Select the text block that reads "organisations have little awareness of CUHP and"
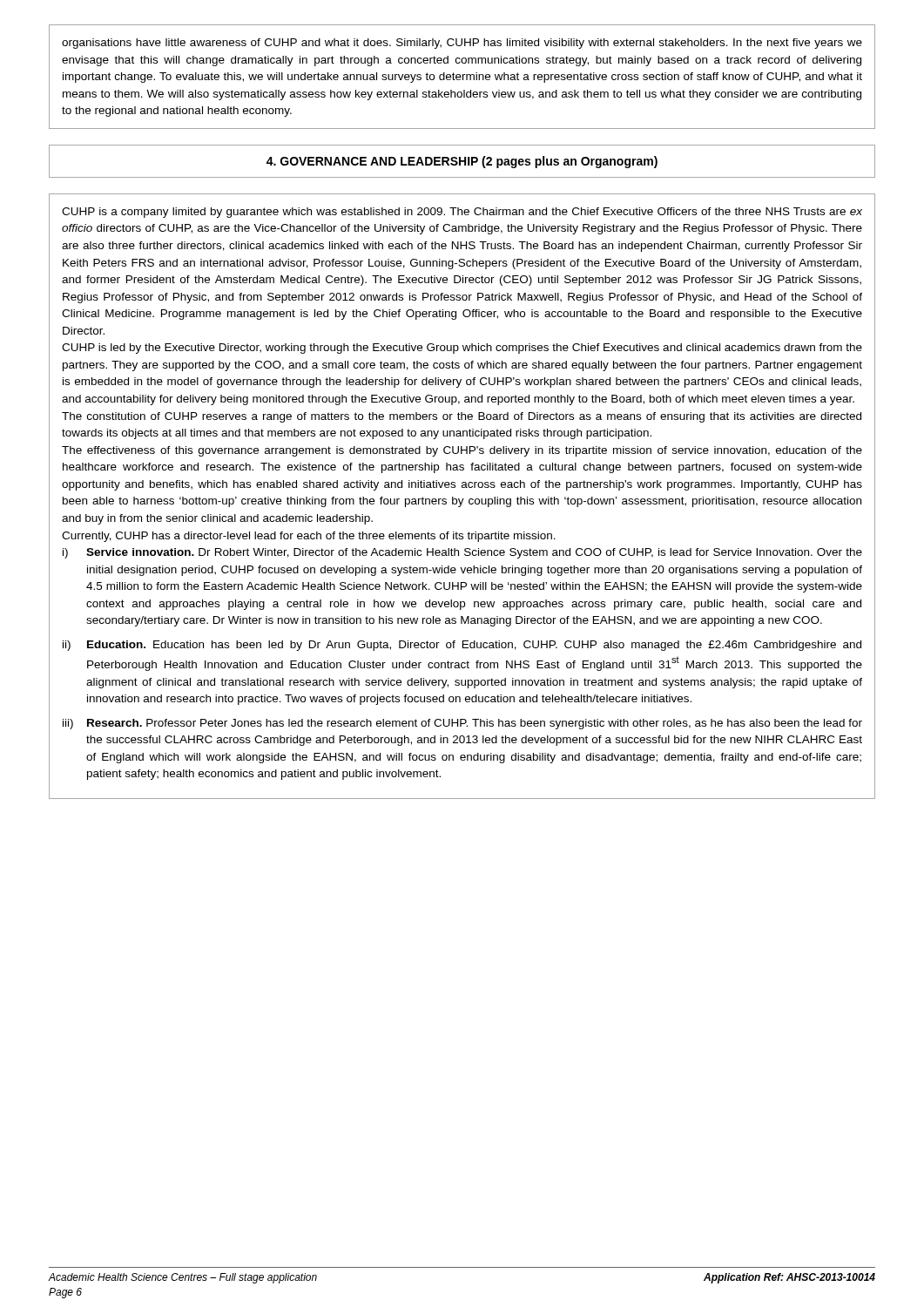This screenshot has height=1307, width=924. [x=462, y=76]
